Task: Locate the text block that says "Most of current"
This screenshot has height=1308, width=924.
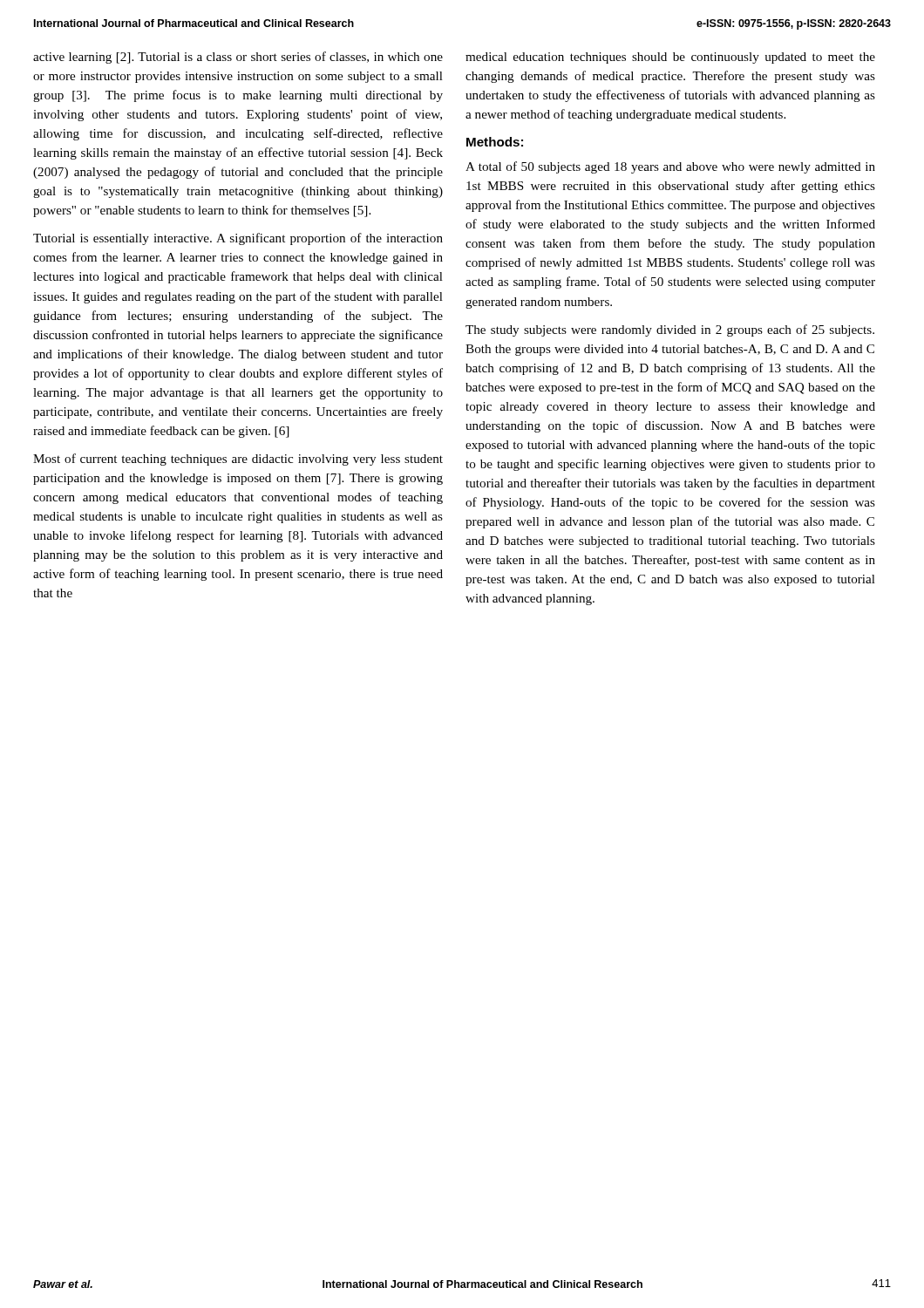Action: (x=238, y=526)
